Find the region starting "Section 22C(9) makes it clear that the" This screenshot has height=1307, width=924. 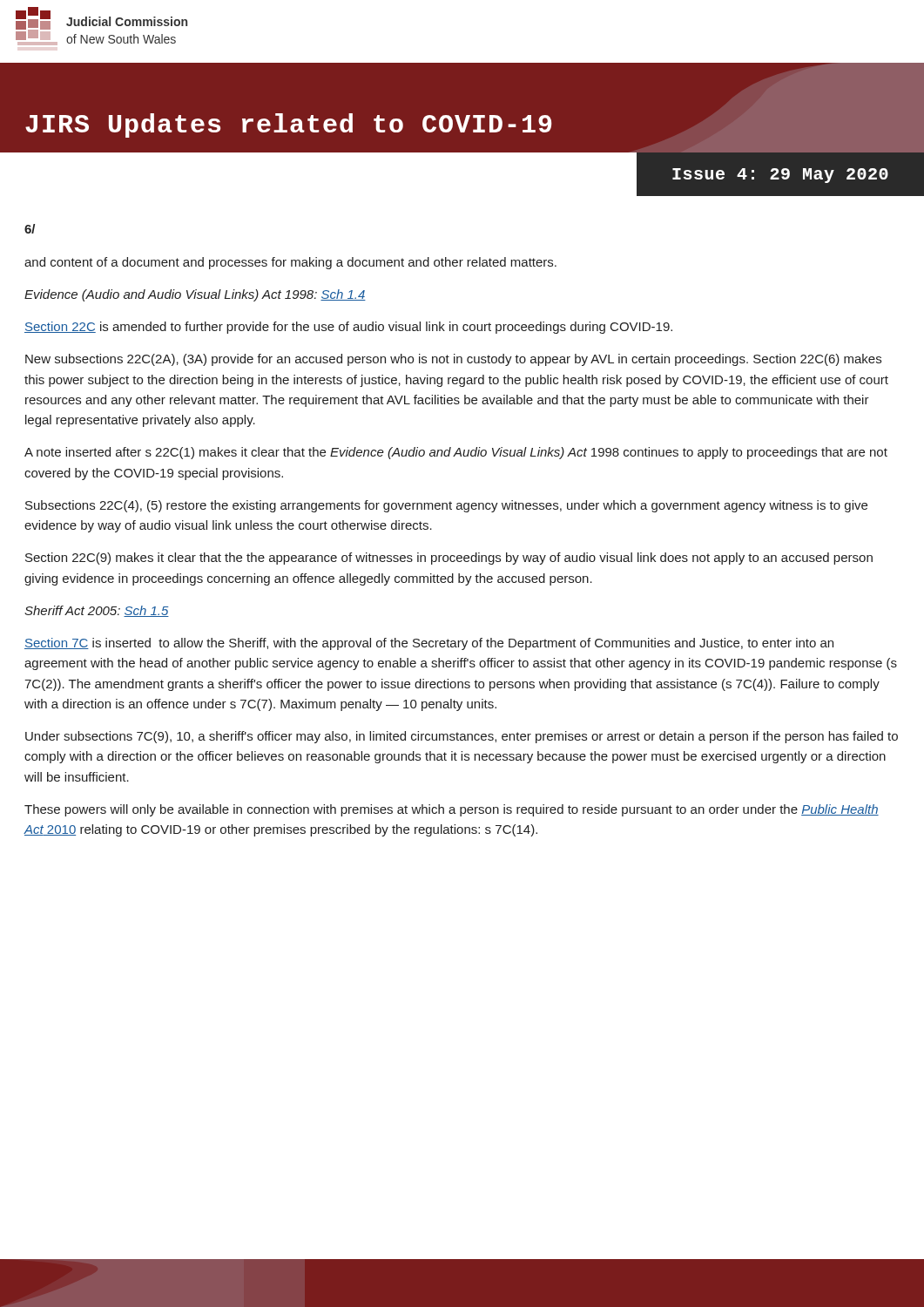click(x=449, y=568)
